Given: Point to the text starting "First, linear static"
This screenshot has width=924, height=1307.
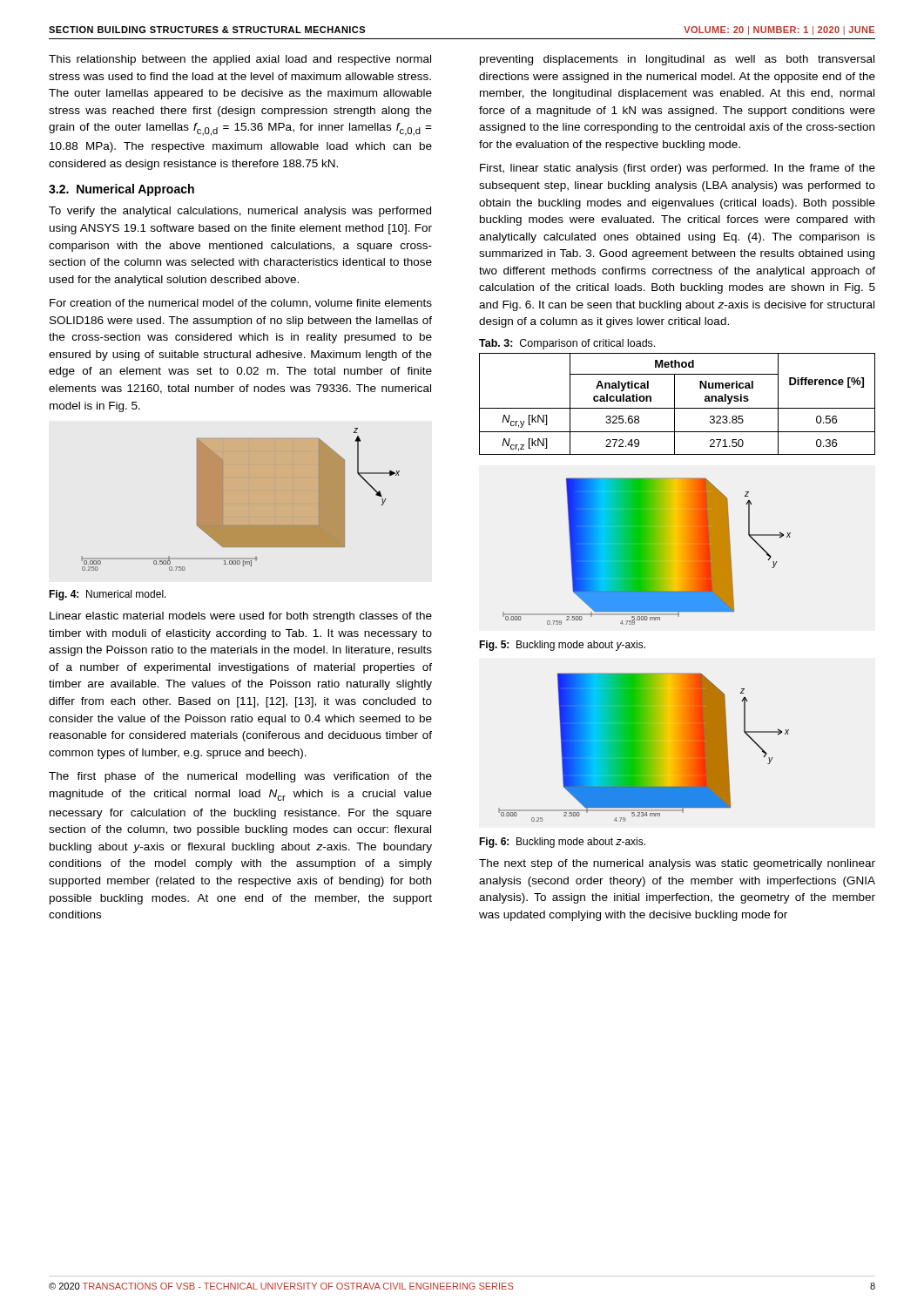Looking at the screenshot, I should tap(677, 245).
